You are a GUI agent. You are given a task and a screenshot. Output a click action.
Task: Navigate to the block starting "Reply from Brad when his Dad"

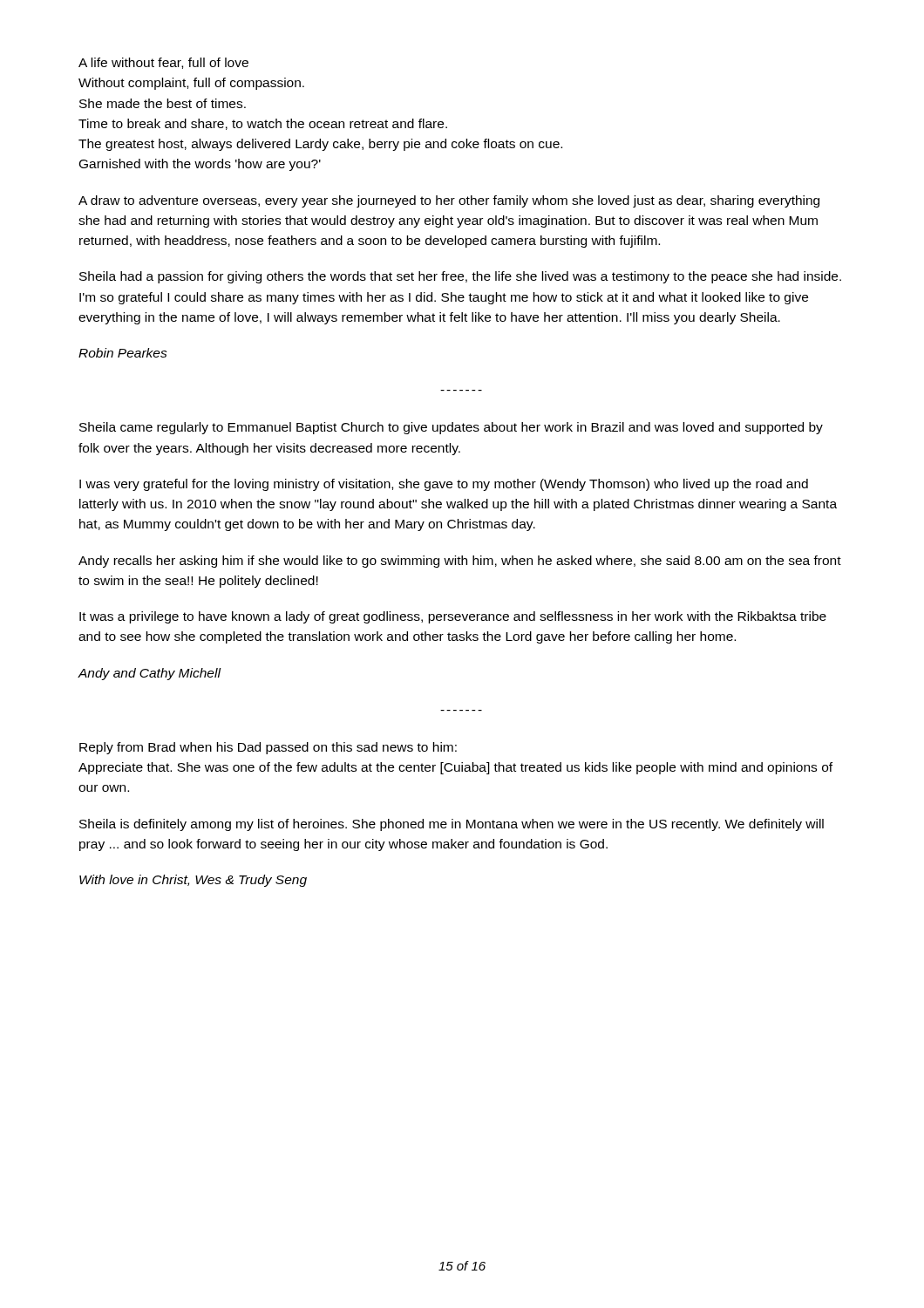pyautogui.click(x=455, y=767)
